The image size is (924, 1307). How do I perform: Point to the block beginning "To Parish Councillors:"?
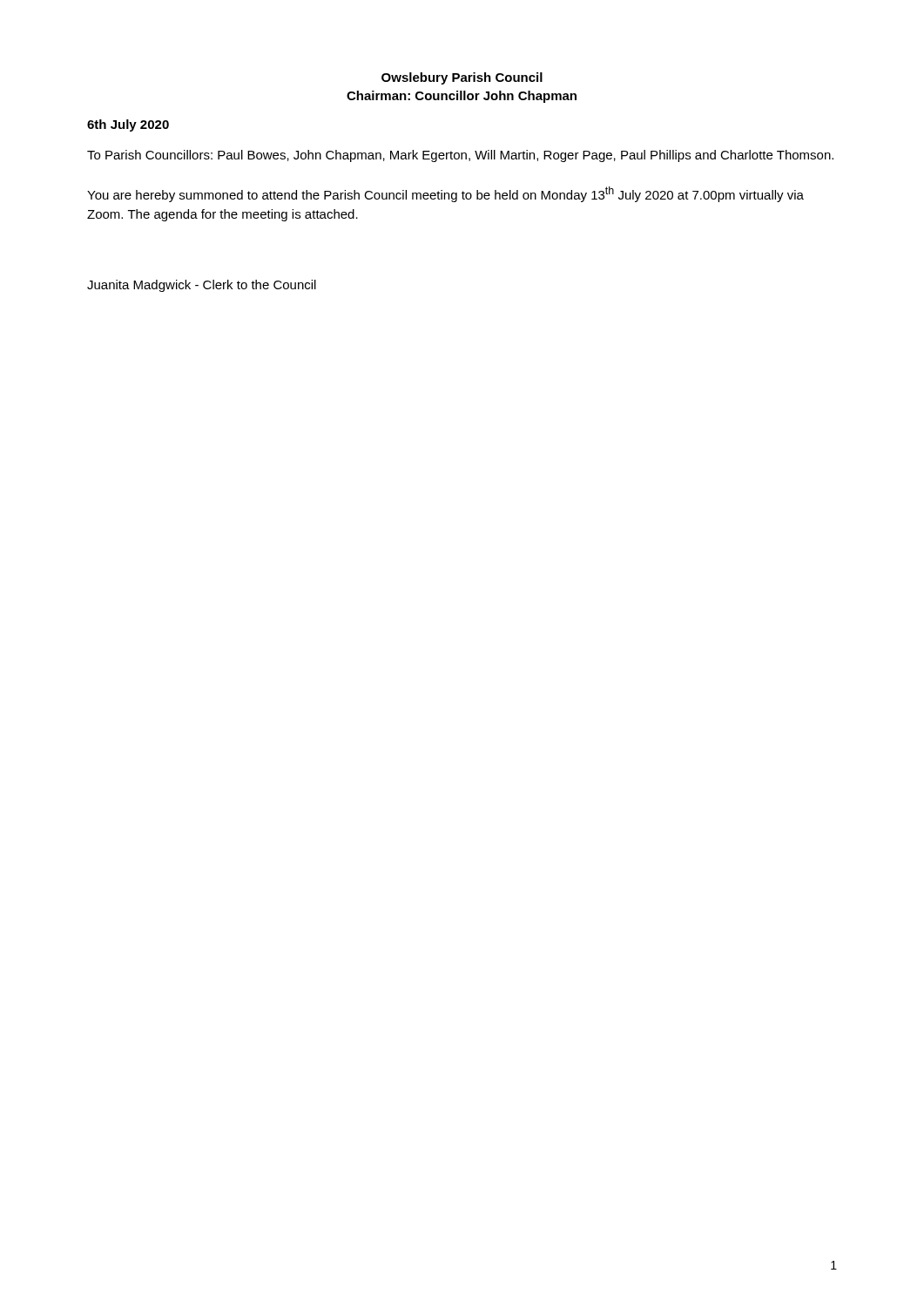tap(461, 155)
